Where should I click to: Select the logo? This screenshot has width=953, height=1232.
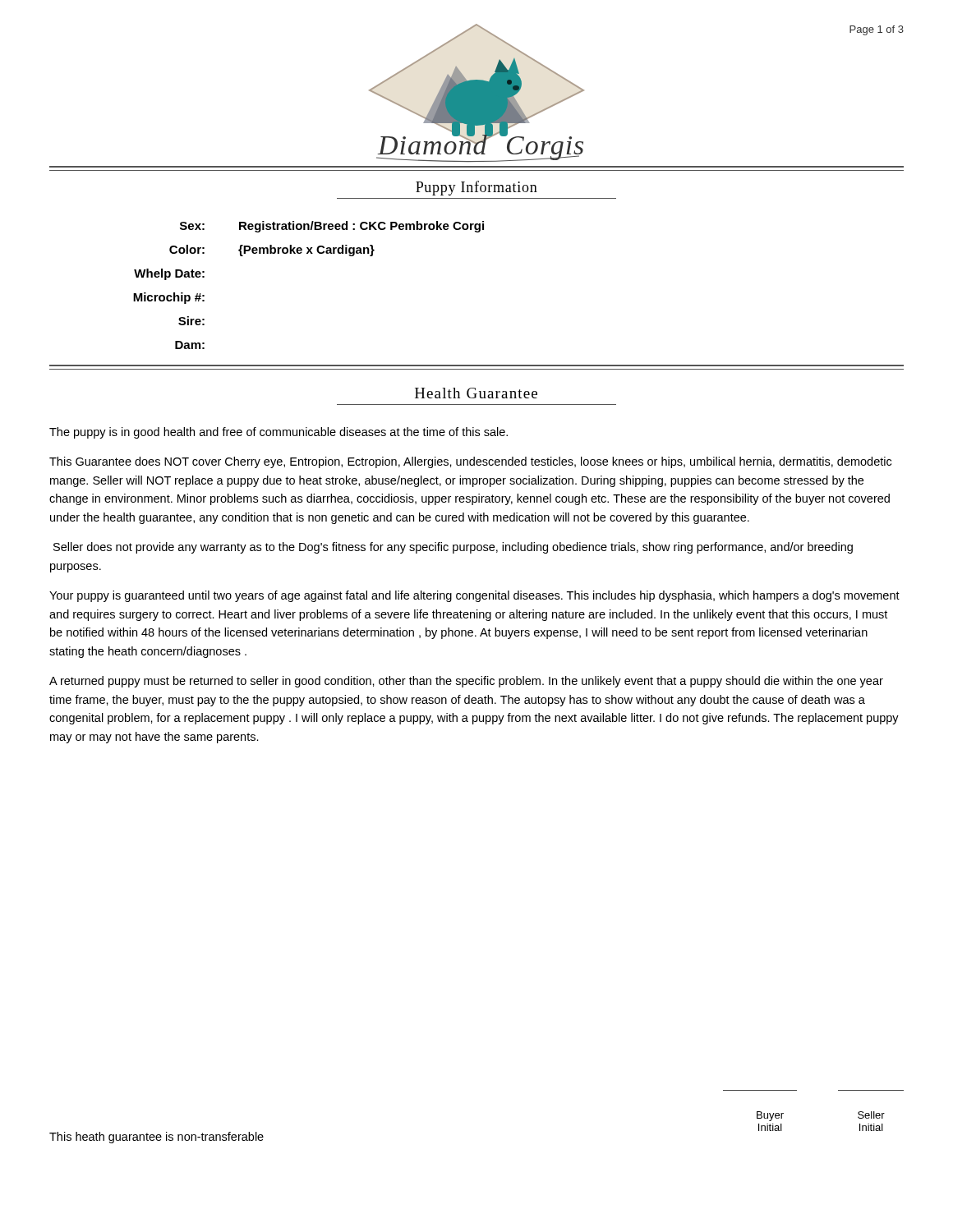pyautogui.click(x=476, y=82)
